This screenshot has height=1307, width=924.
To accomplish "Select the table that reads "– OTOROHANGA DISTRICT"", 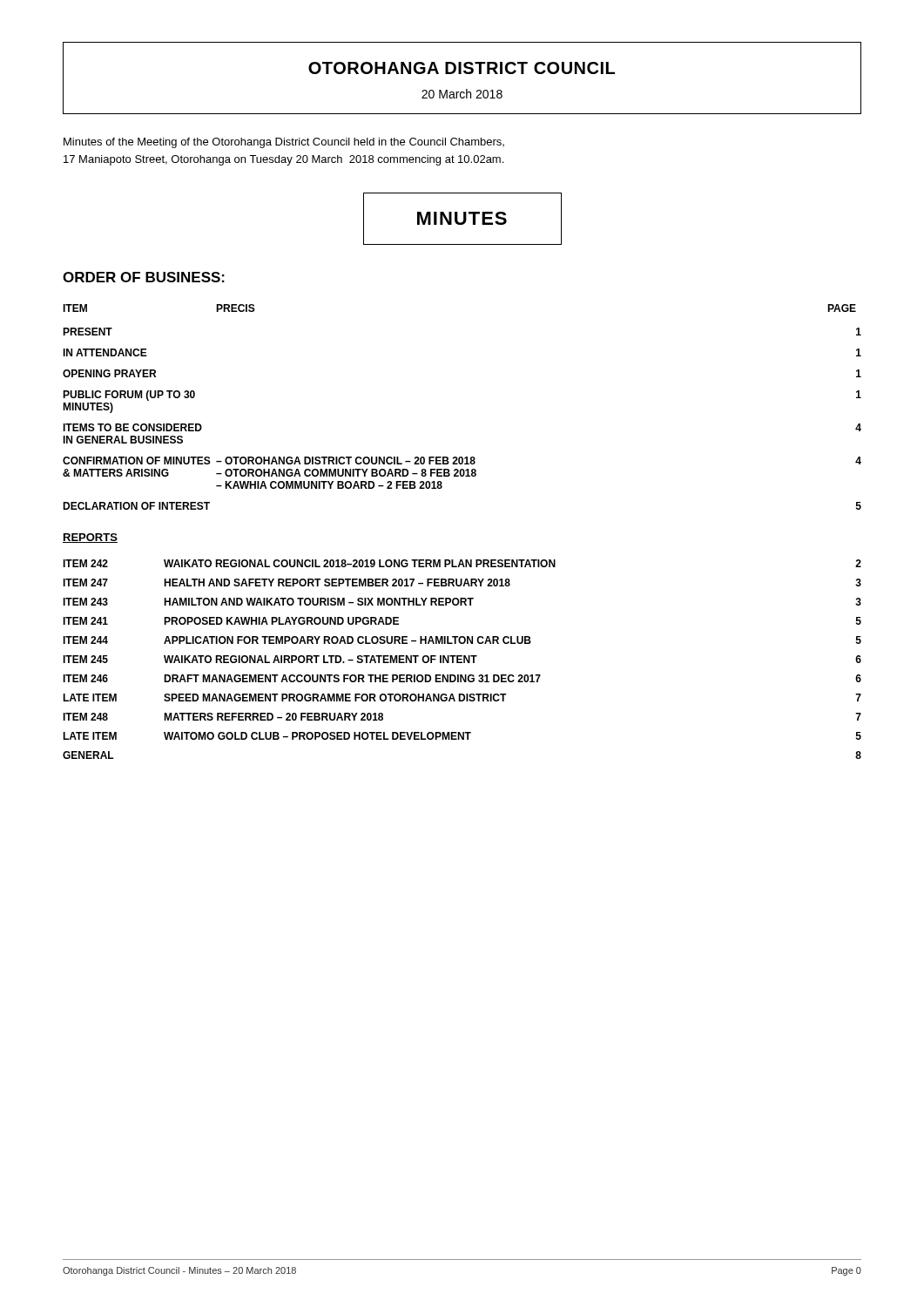I will pos(462,409).
